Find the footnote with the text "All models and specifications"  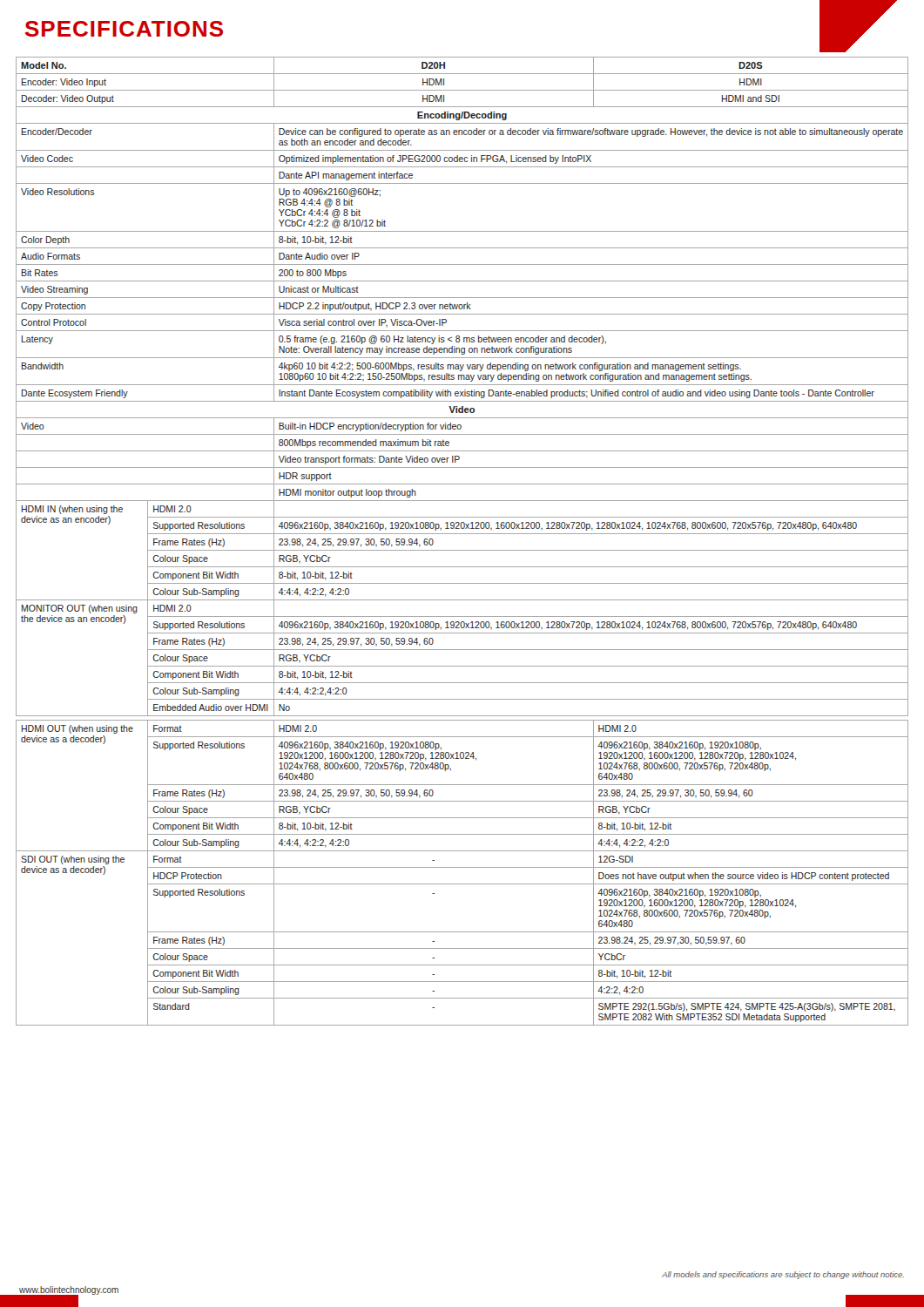coord(783,1274)
